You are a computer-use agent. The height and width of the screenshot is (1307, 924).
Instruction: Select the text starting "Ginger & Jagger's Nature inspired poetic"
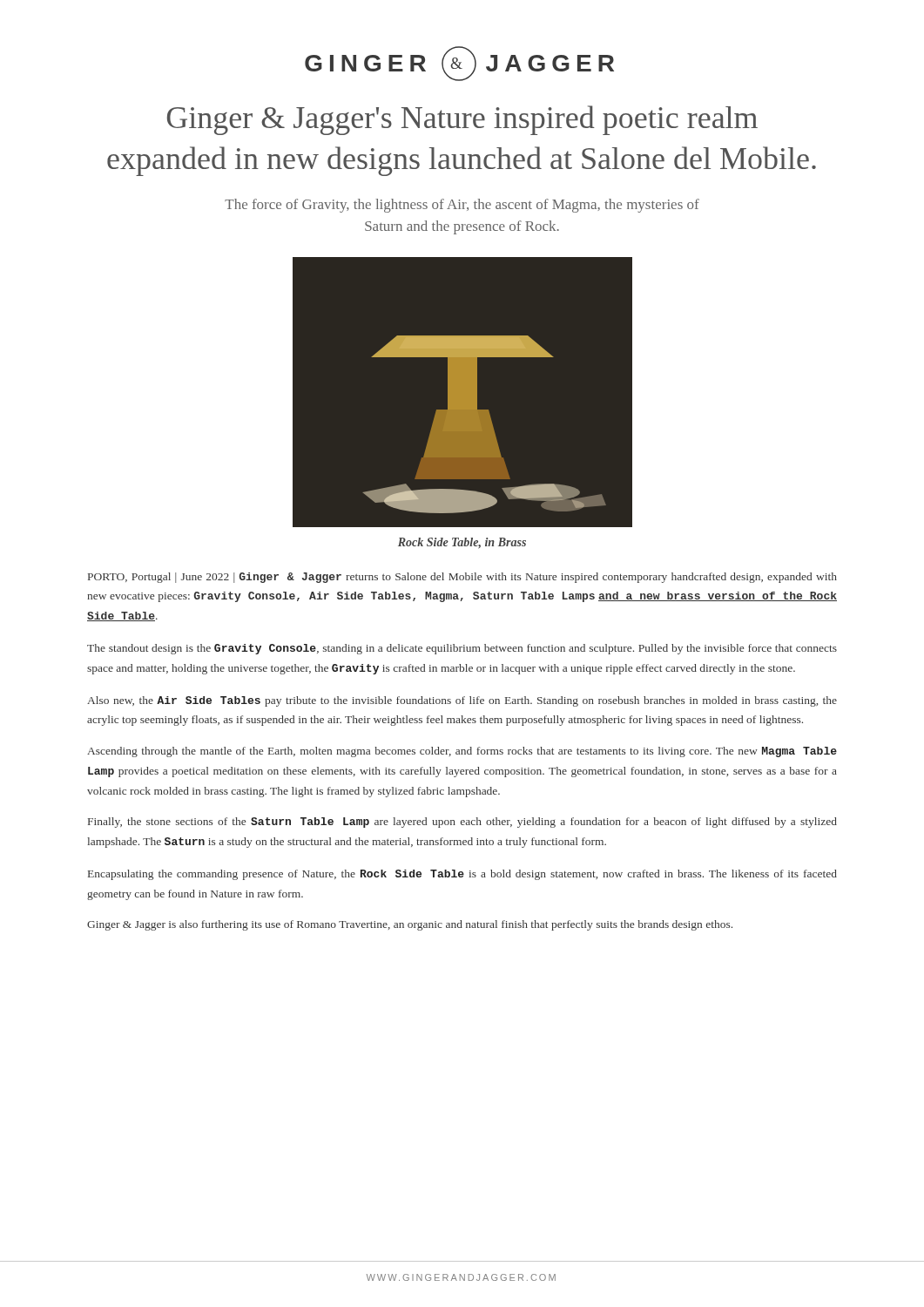tap(462, 138)
